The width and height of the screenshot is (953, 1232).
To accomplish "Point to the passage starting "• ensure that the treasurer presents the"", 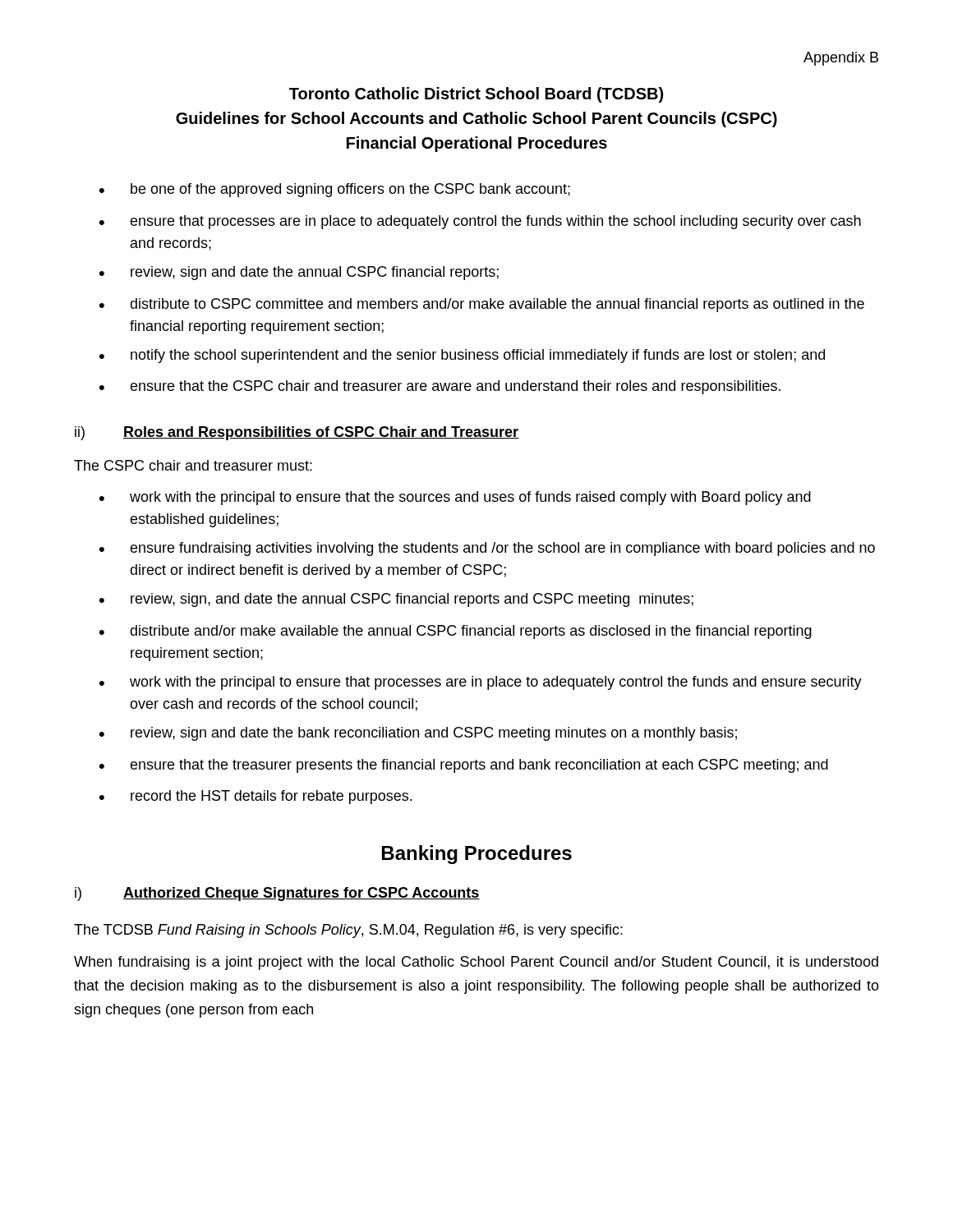I will point(489,766).
